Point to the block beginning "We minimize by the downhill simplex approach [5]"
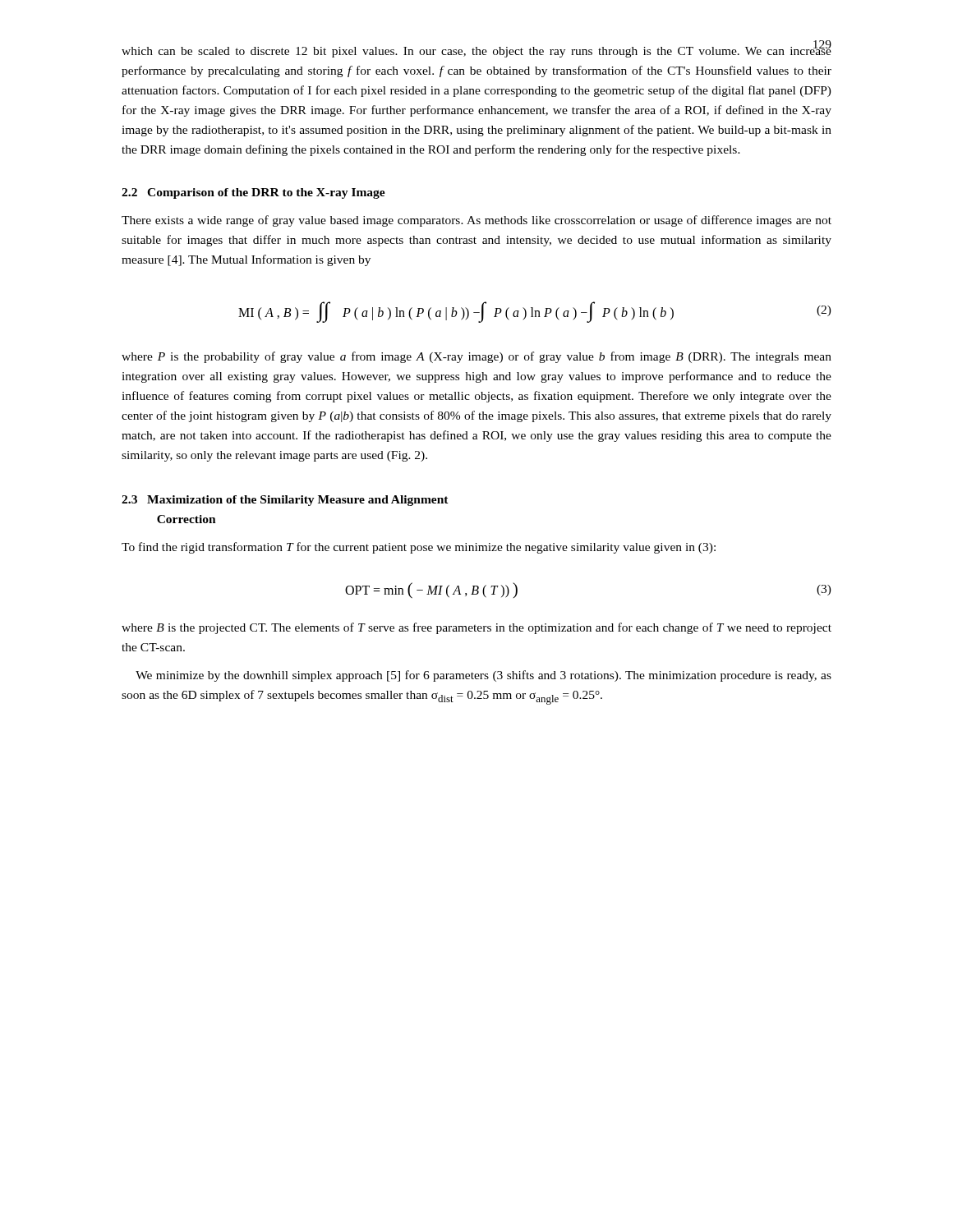The image size is (953, 1232). (x=476, y=687)
